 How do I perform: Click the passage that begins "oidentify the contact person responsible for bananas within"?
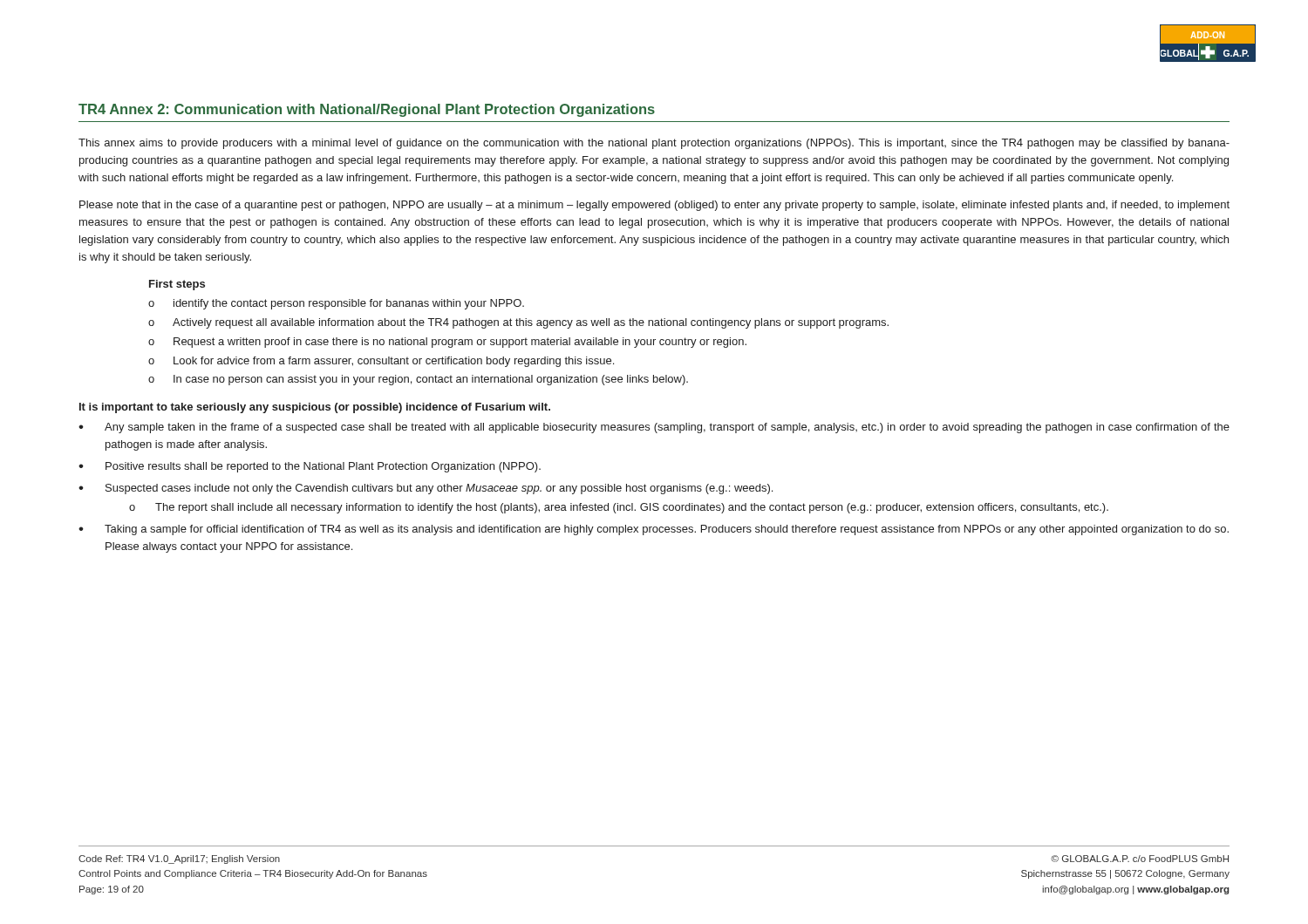[337, 303]
